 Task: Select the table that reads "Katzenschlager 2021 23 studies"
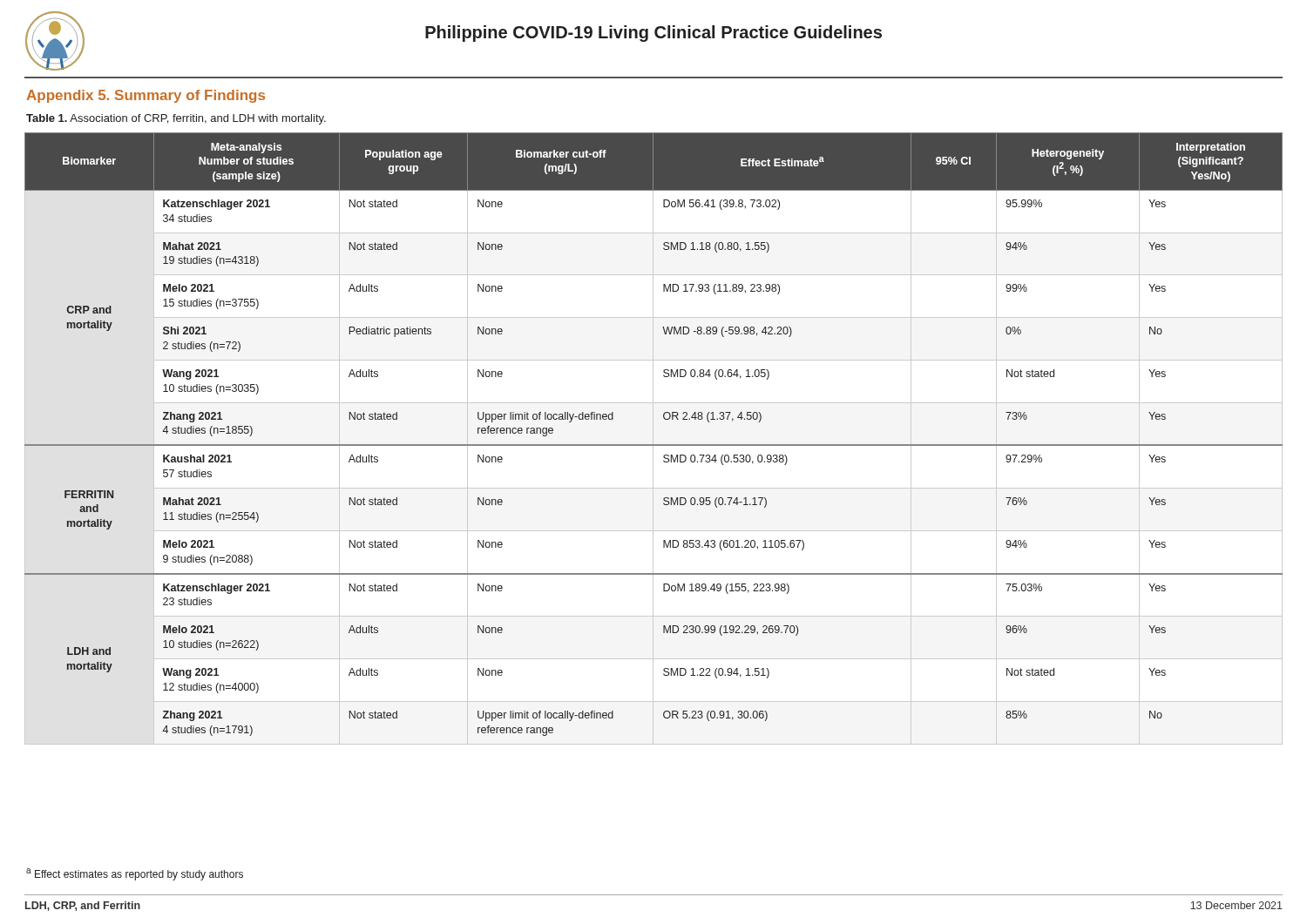654,438
